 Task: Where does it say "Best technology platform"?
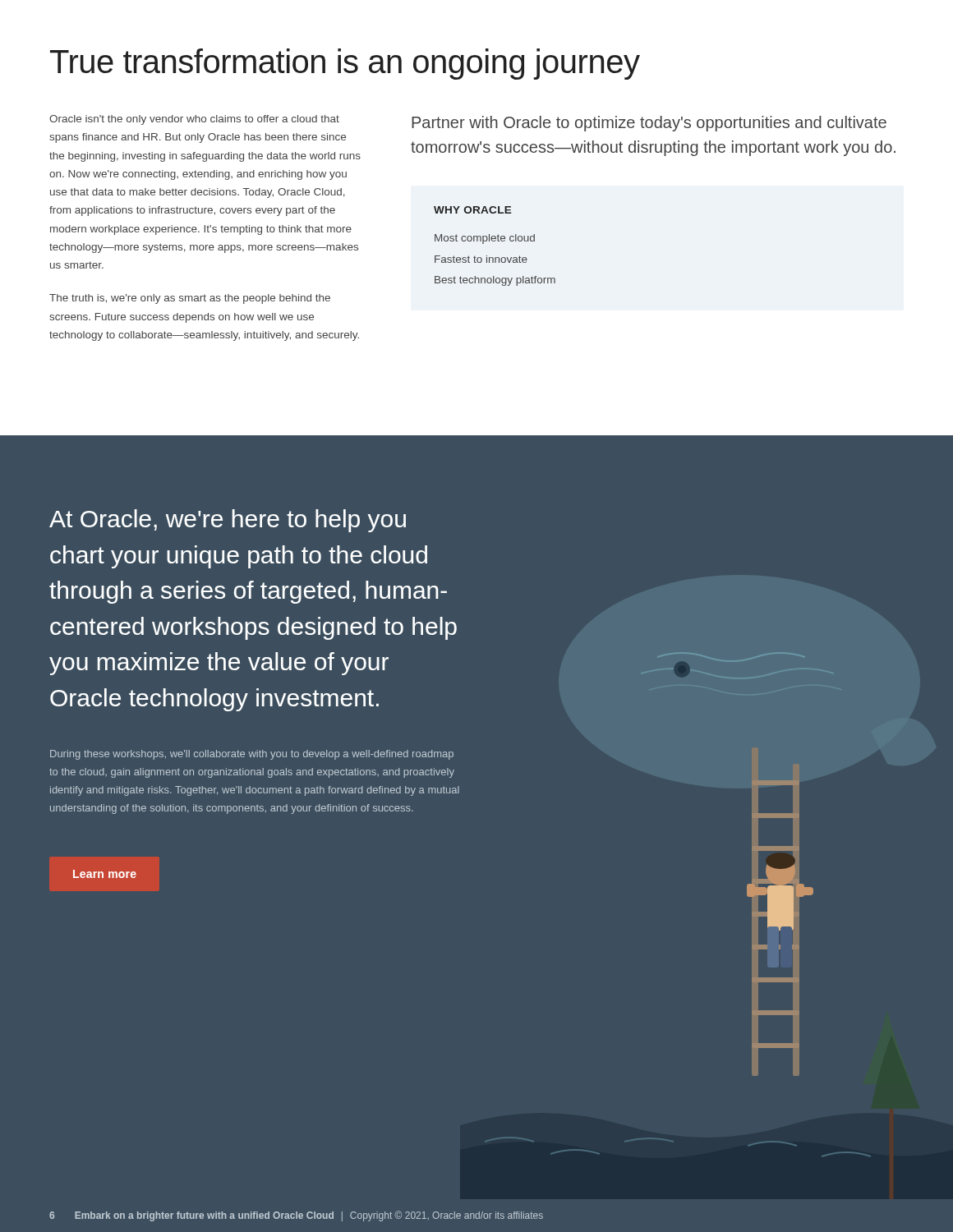tap(495, 280)
